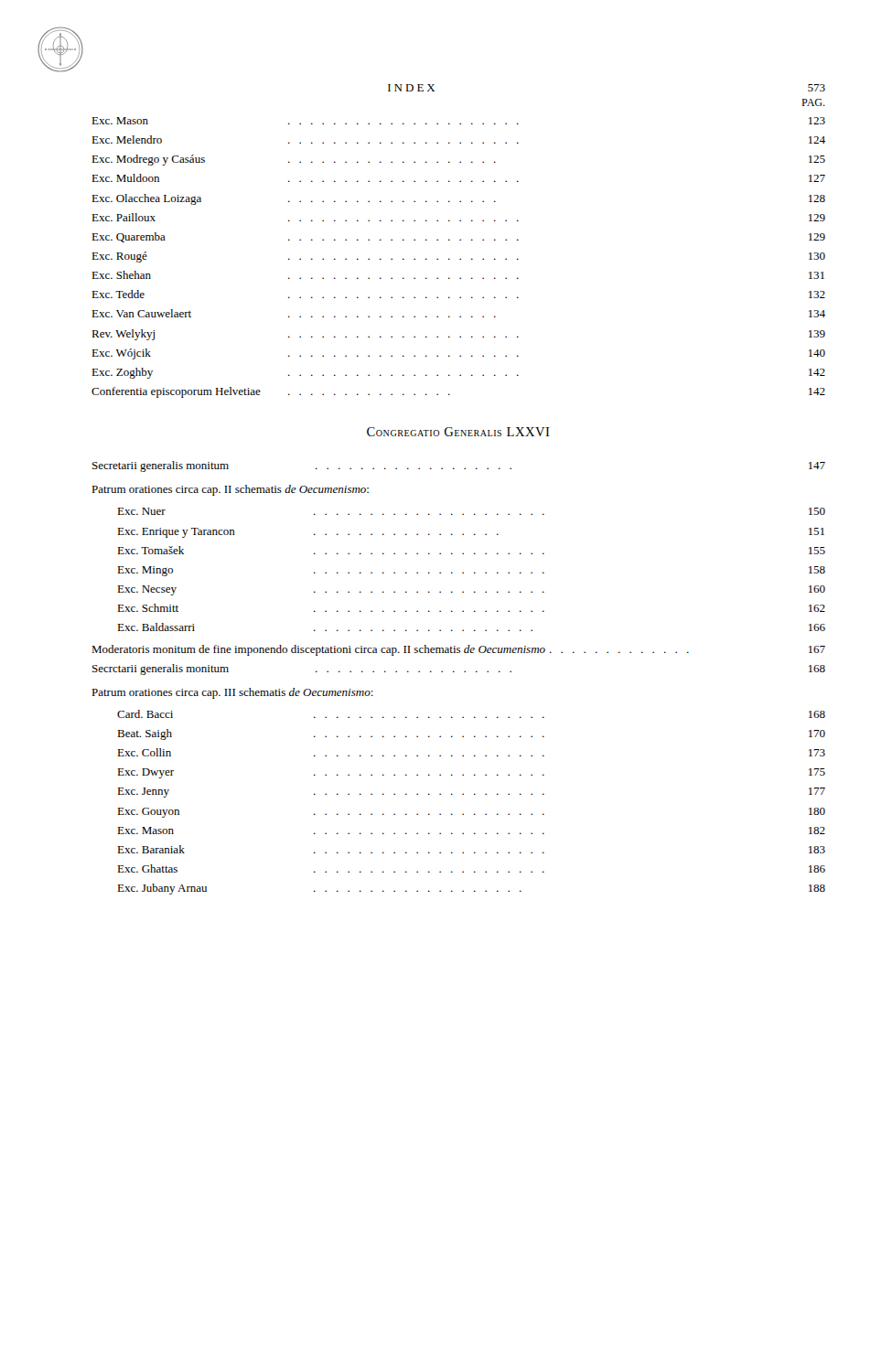Click the passage that begins "Exc. Pailloux . ."
This screenshot has height=1372, width=882.
[458, 217]
